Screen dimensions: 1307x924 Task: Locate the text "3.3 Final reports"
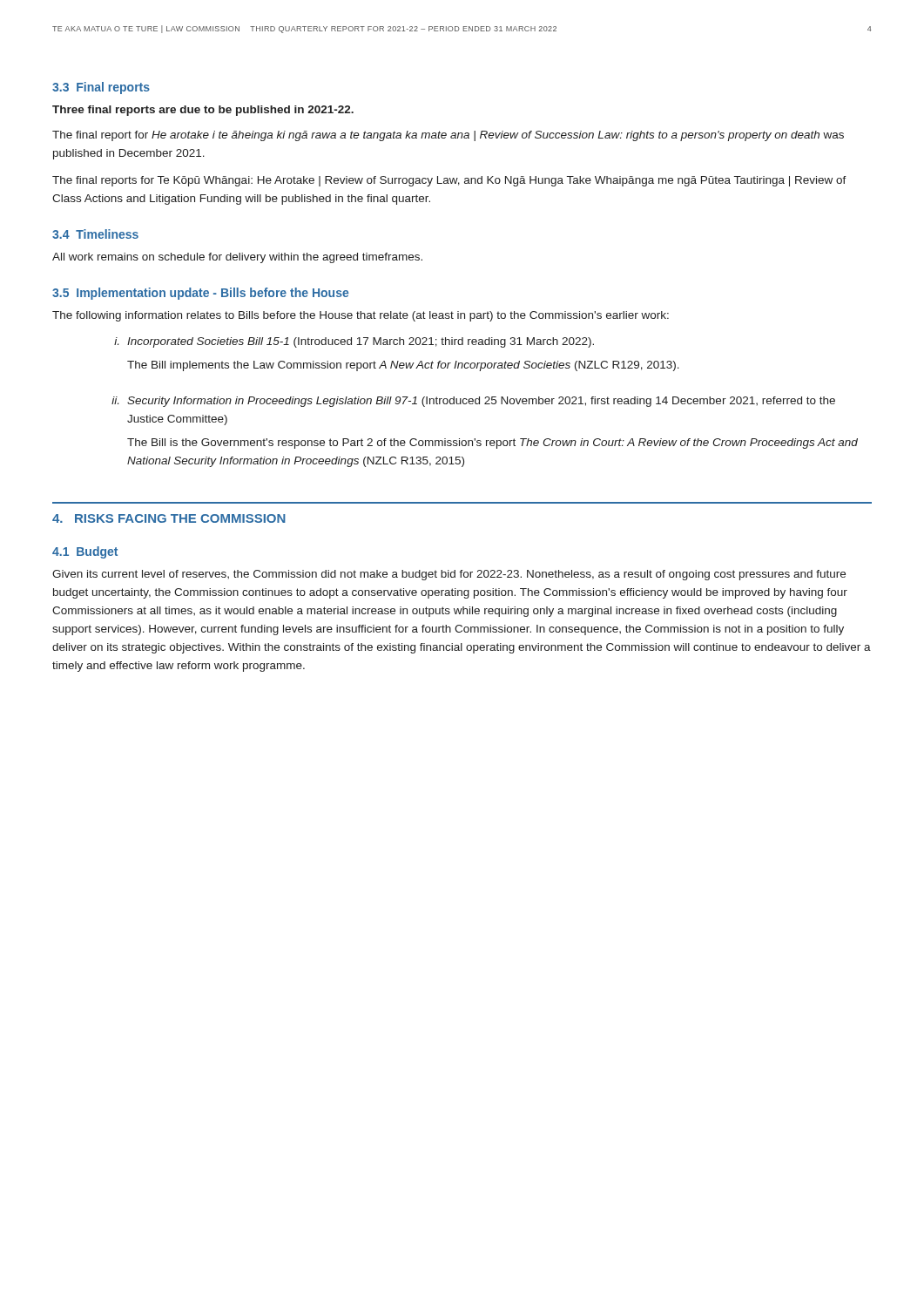click(x=101, y=87)
